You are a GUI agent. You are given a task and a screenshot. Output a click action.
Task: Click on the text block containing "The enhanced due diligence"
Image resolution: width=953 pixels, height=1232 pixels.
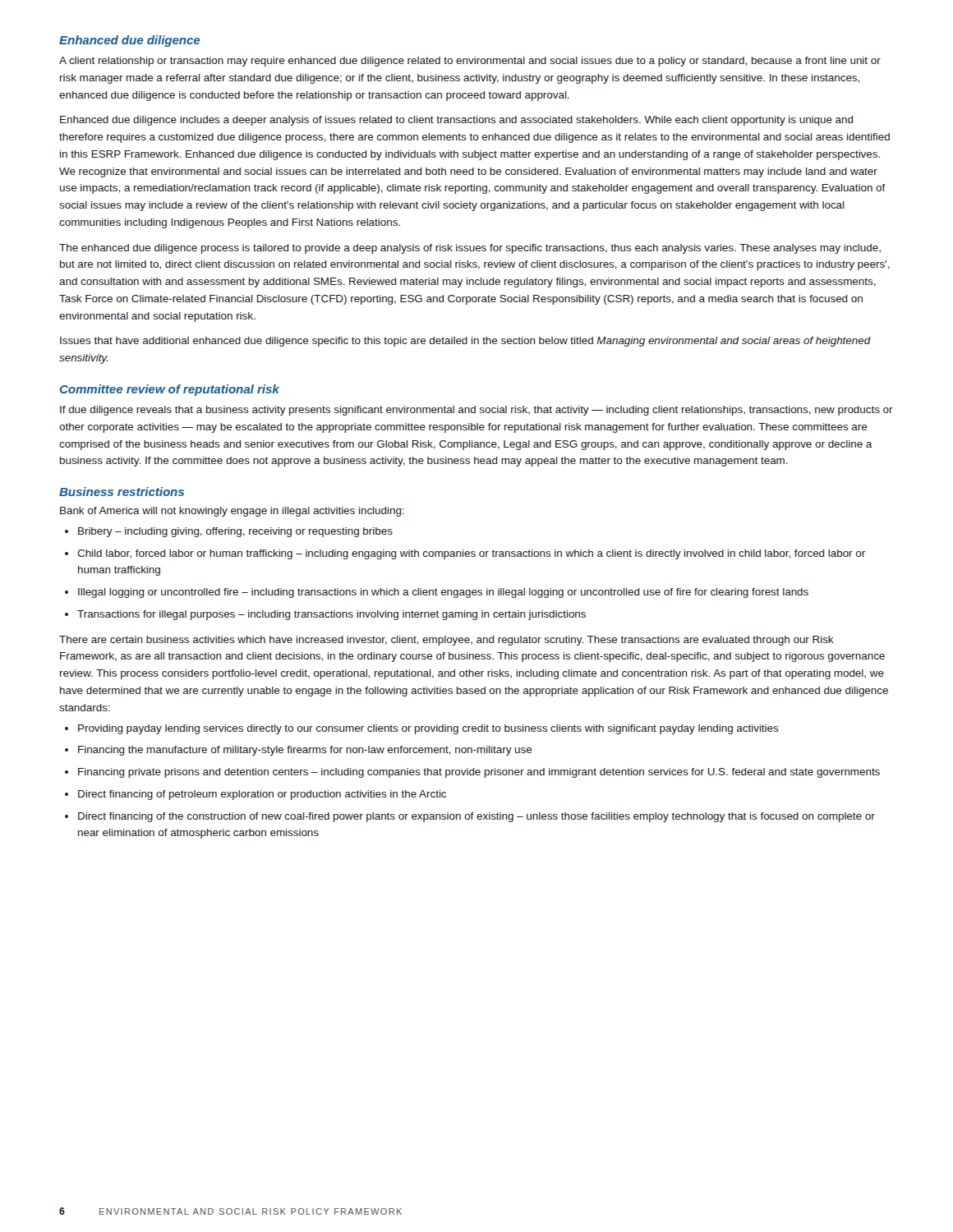point(475,281)
